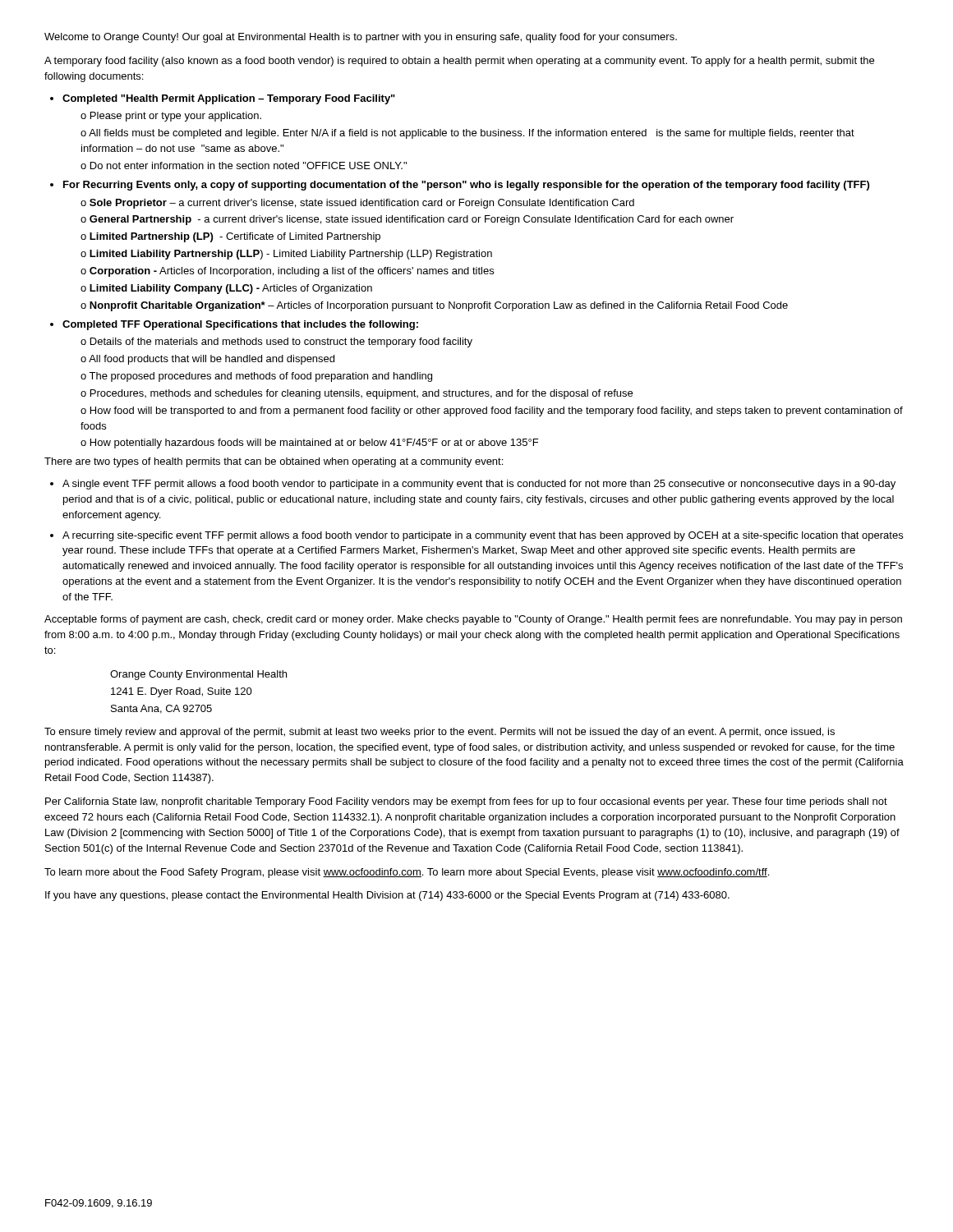Image resolution: width=953 pixels, height=1232 pixels.
Task: Navigate to the passage starting "All fields must"
Action: [467, 141]
